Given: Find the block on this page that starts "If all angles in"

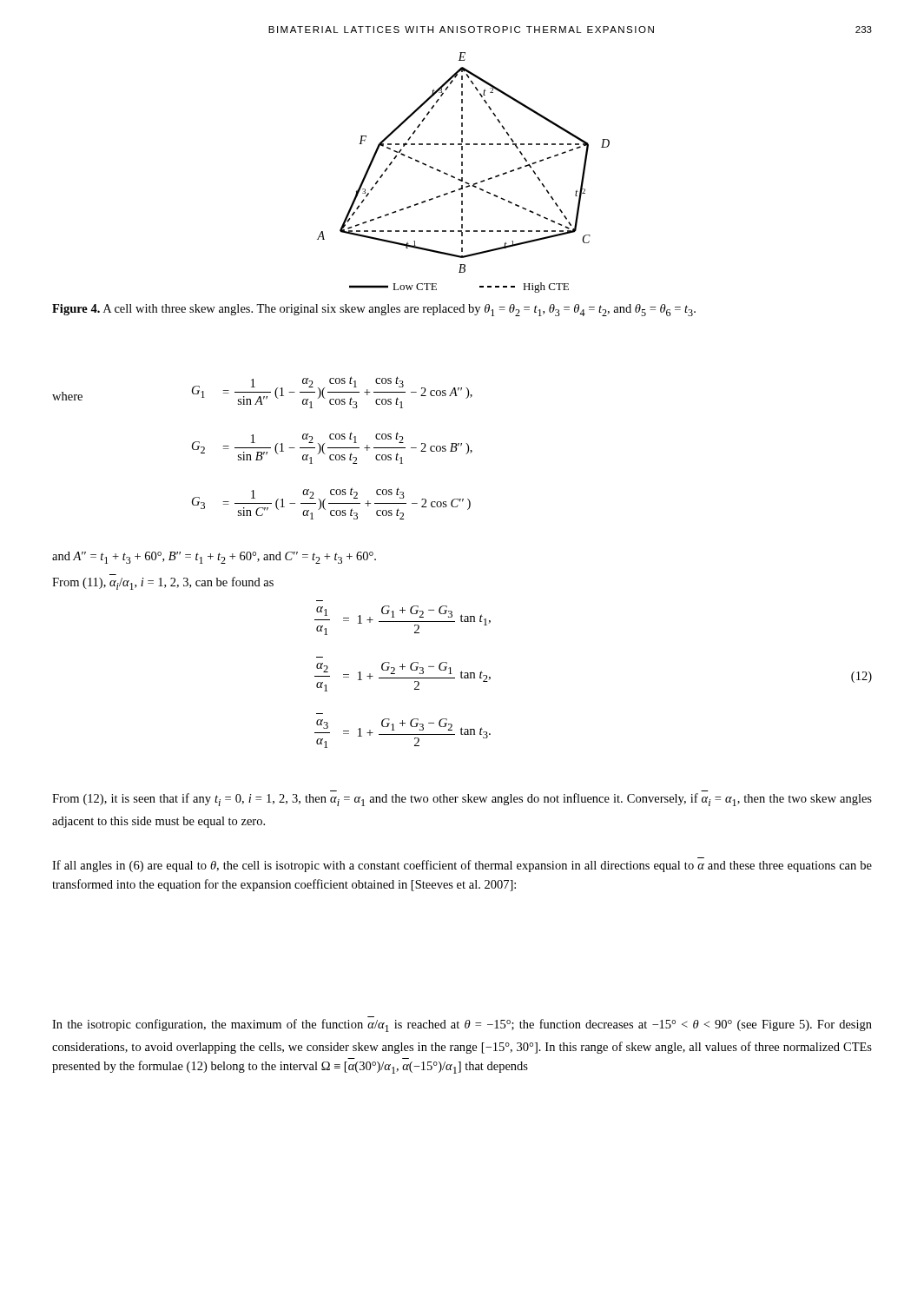Looking at the screenshot, I should click(462, 875).
